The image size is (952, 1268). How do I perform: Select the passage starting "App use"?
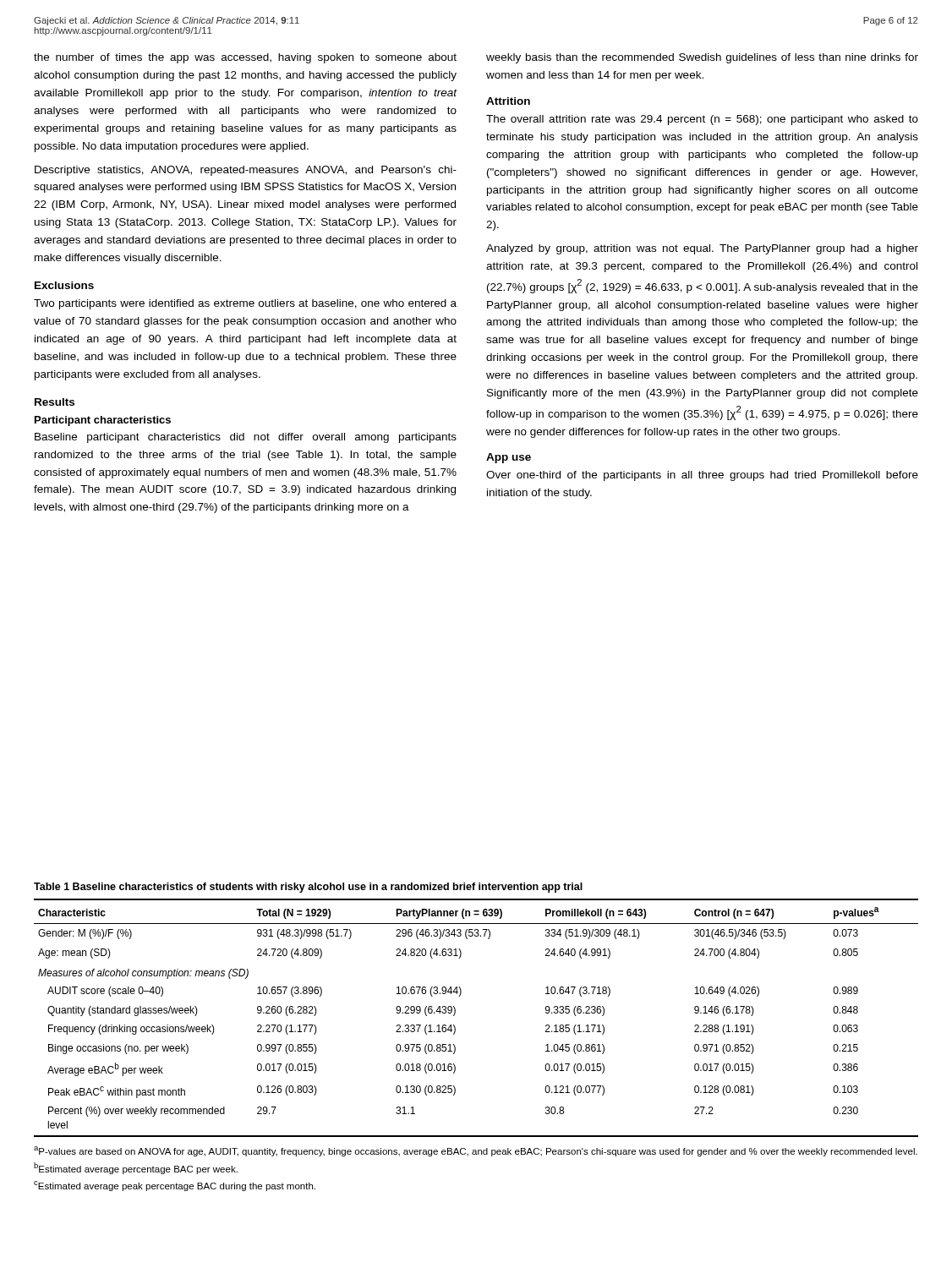pyautogui.click(x=509, y=457)
